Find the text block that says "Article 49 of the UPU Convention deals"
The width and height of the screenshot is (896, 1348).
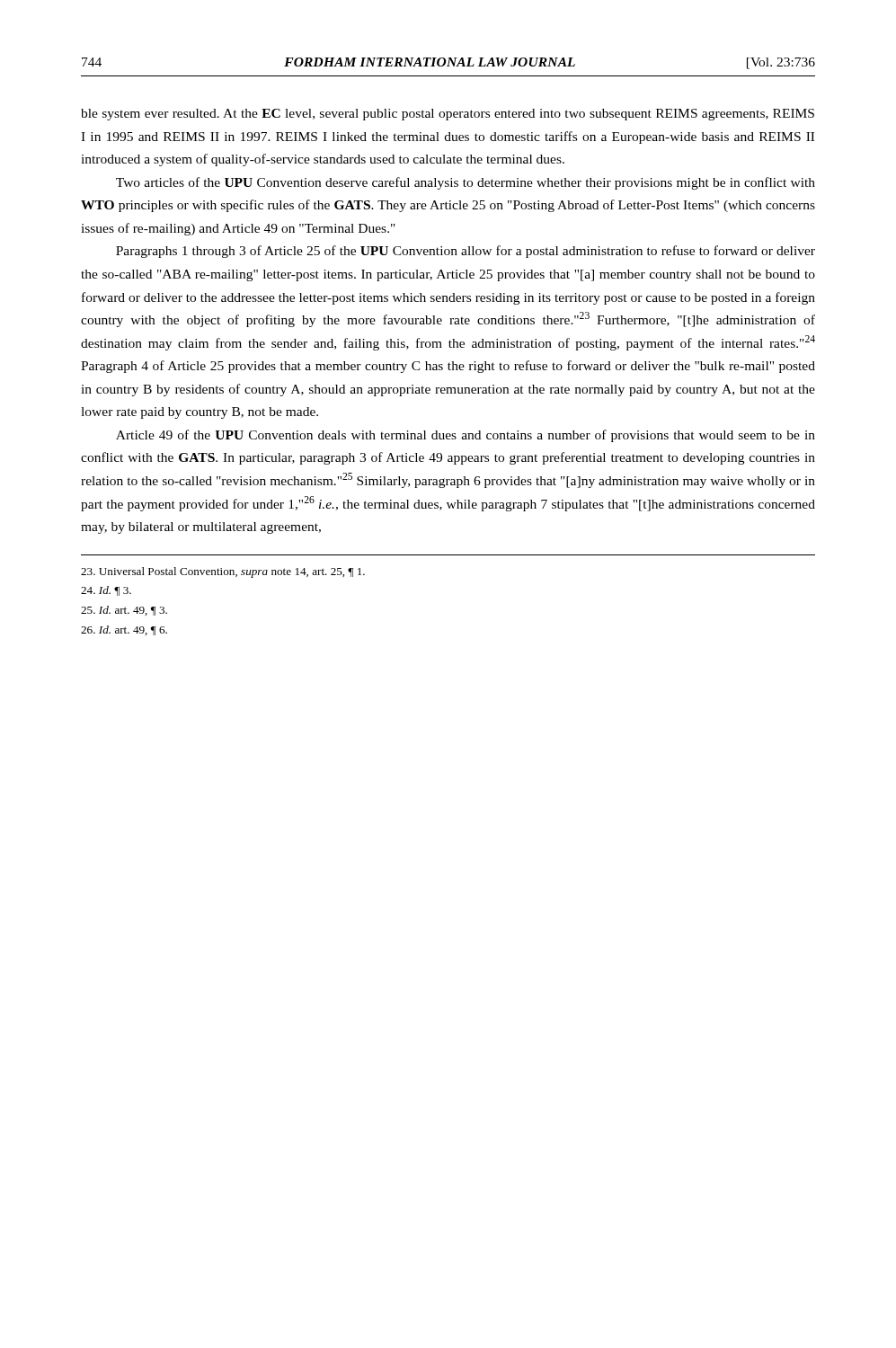point(448,480)
